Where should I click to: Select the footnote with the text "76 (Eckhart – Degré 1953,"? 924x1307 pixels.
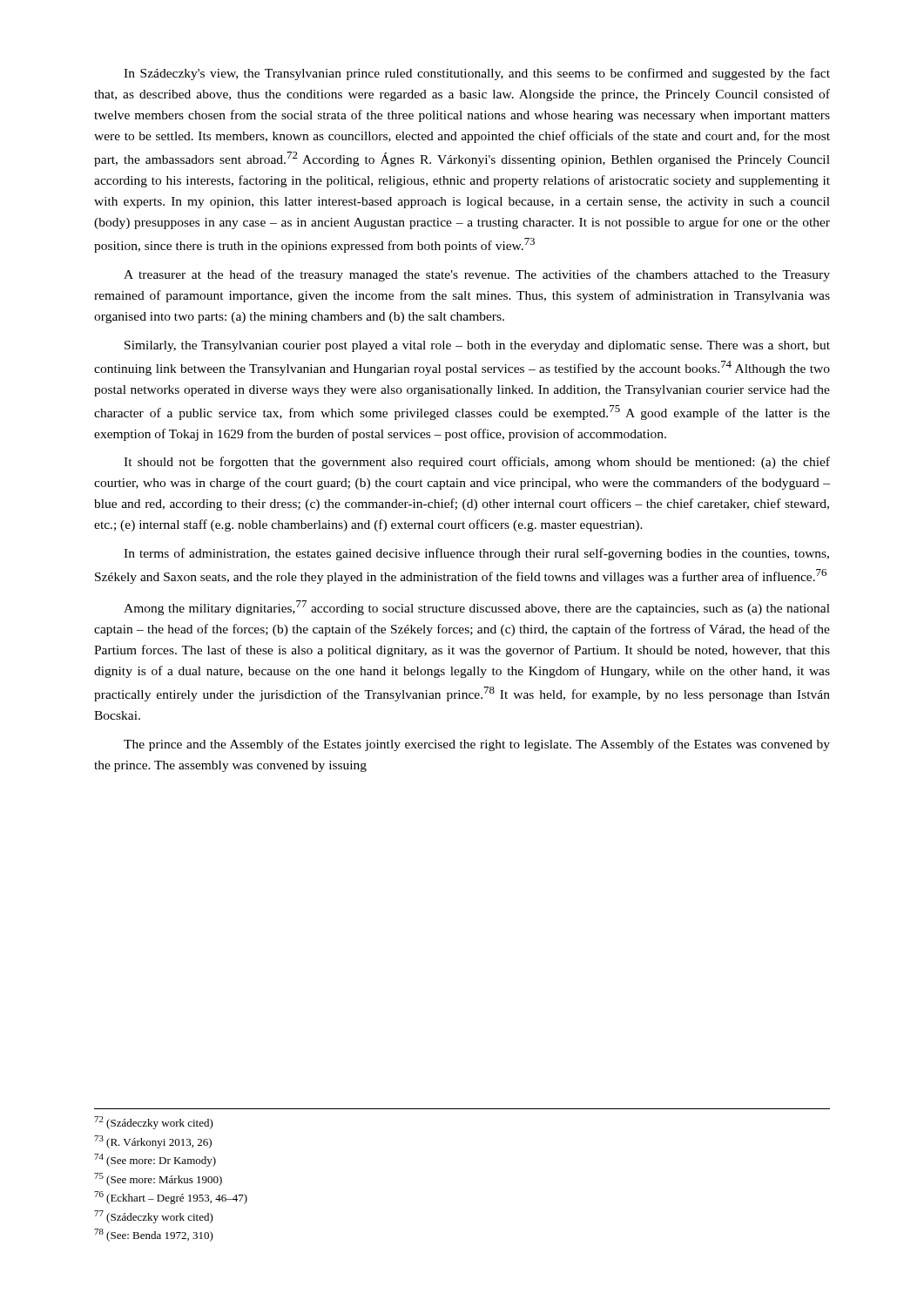click(171, 1197)
